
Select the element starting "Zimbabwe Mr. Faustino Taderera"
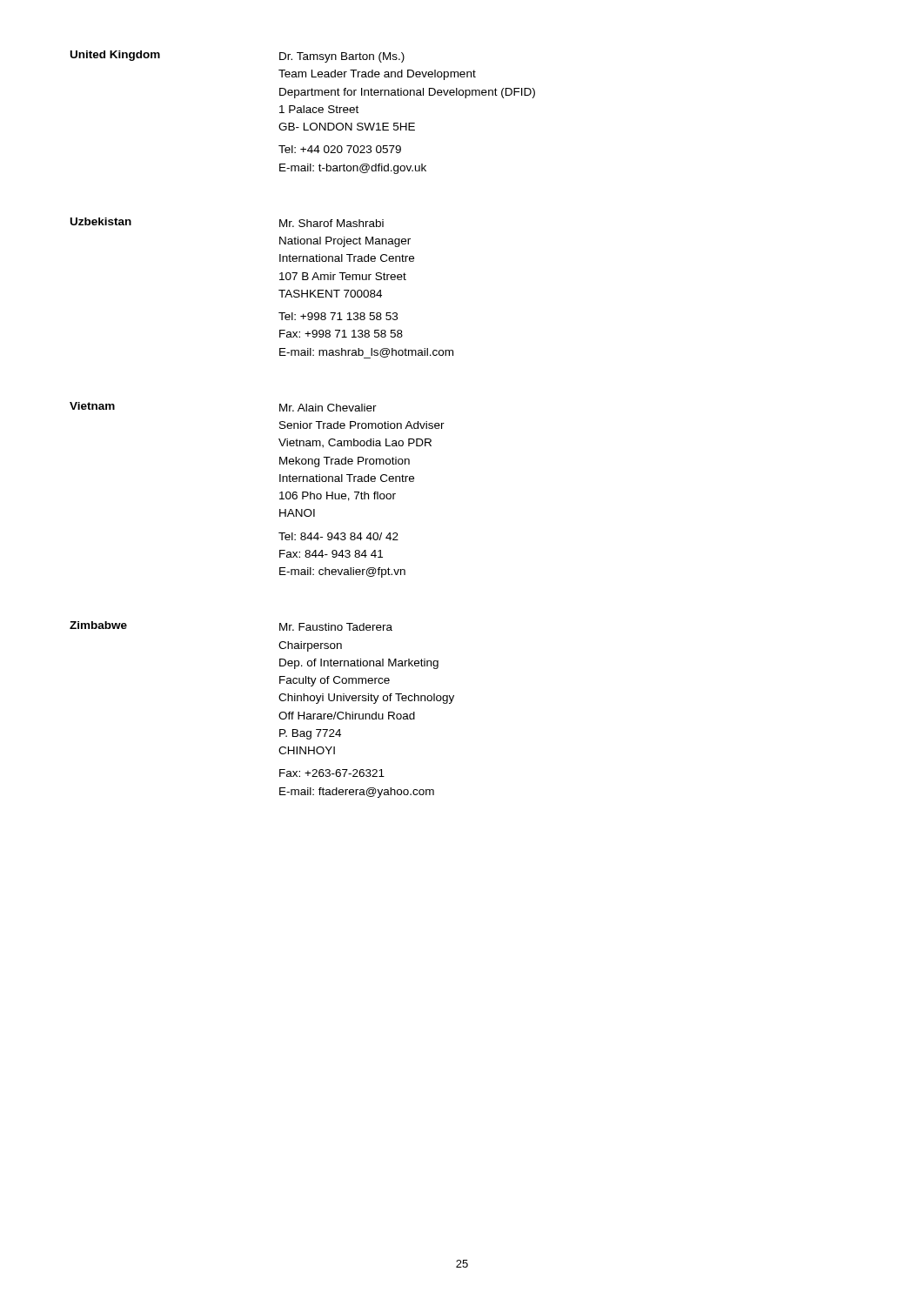[x=109, y=626]
